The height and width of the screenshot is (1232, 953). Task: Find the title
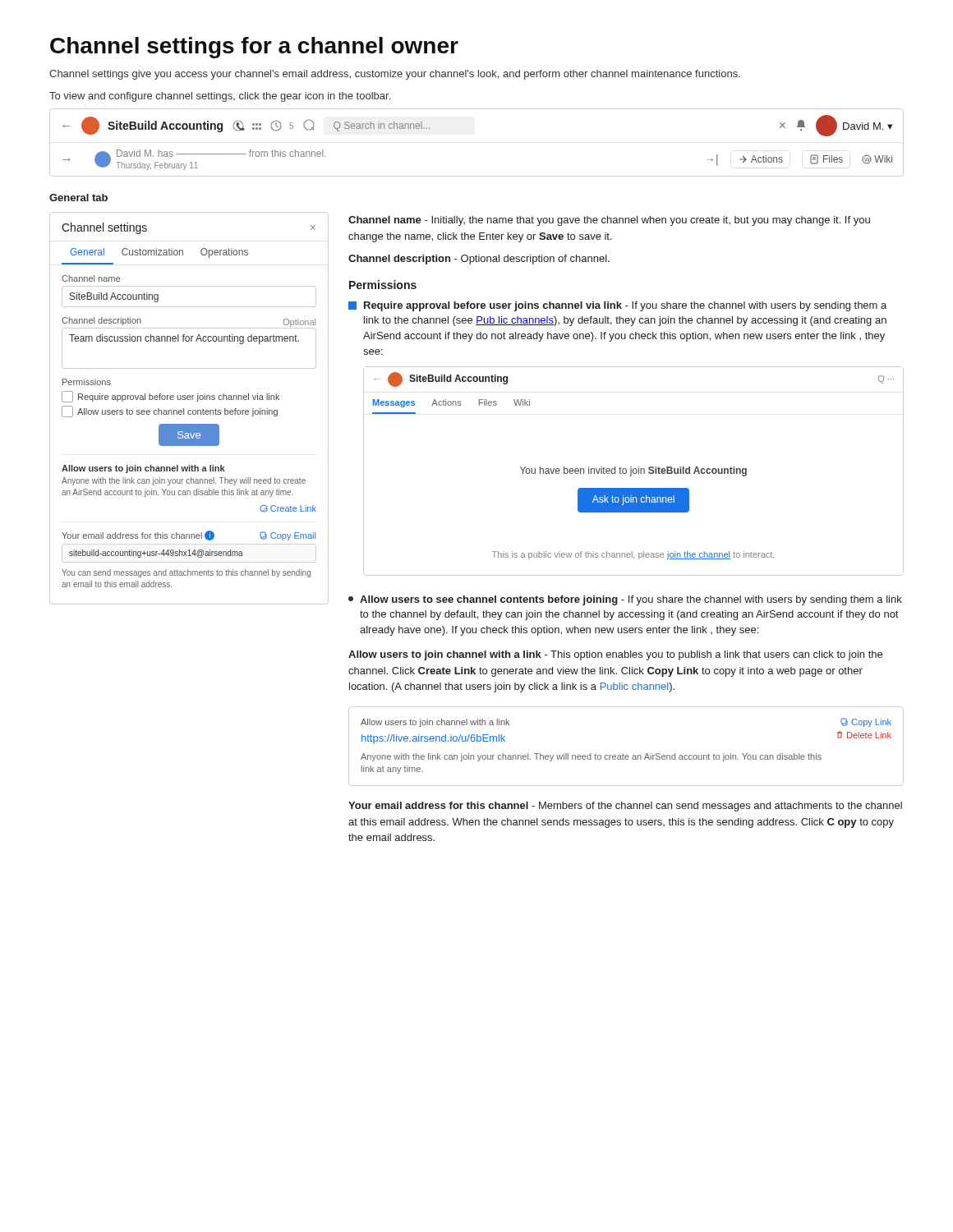[x=476, y=46]
